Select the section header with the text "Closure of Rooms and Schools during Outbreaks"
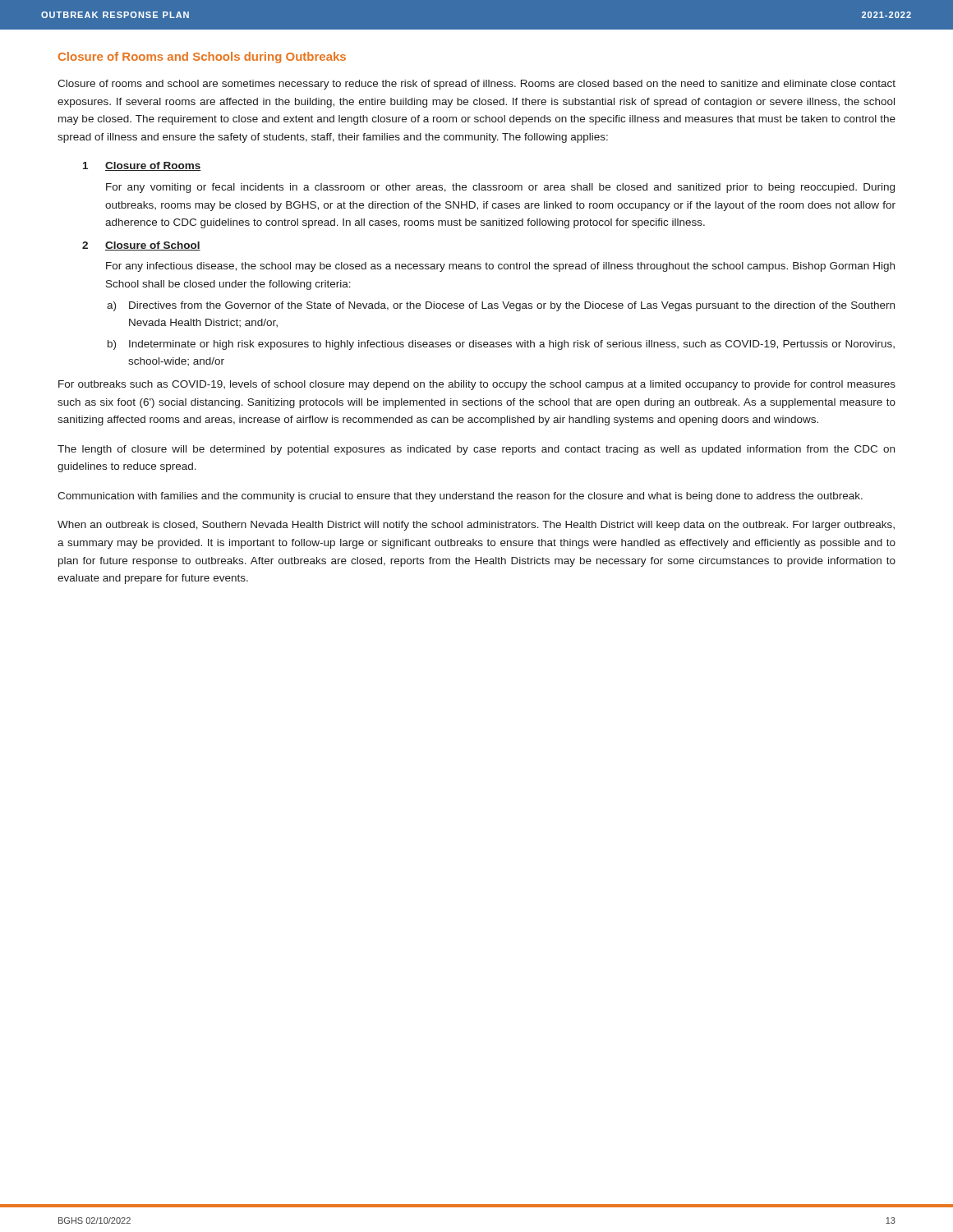Image resolution: width=953 pixels, height=1232 pixels. (202, 56)
